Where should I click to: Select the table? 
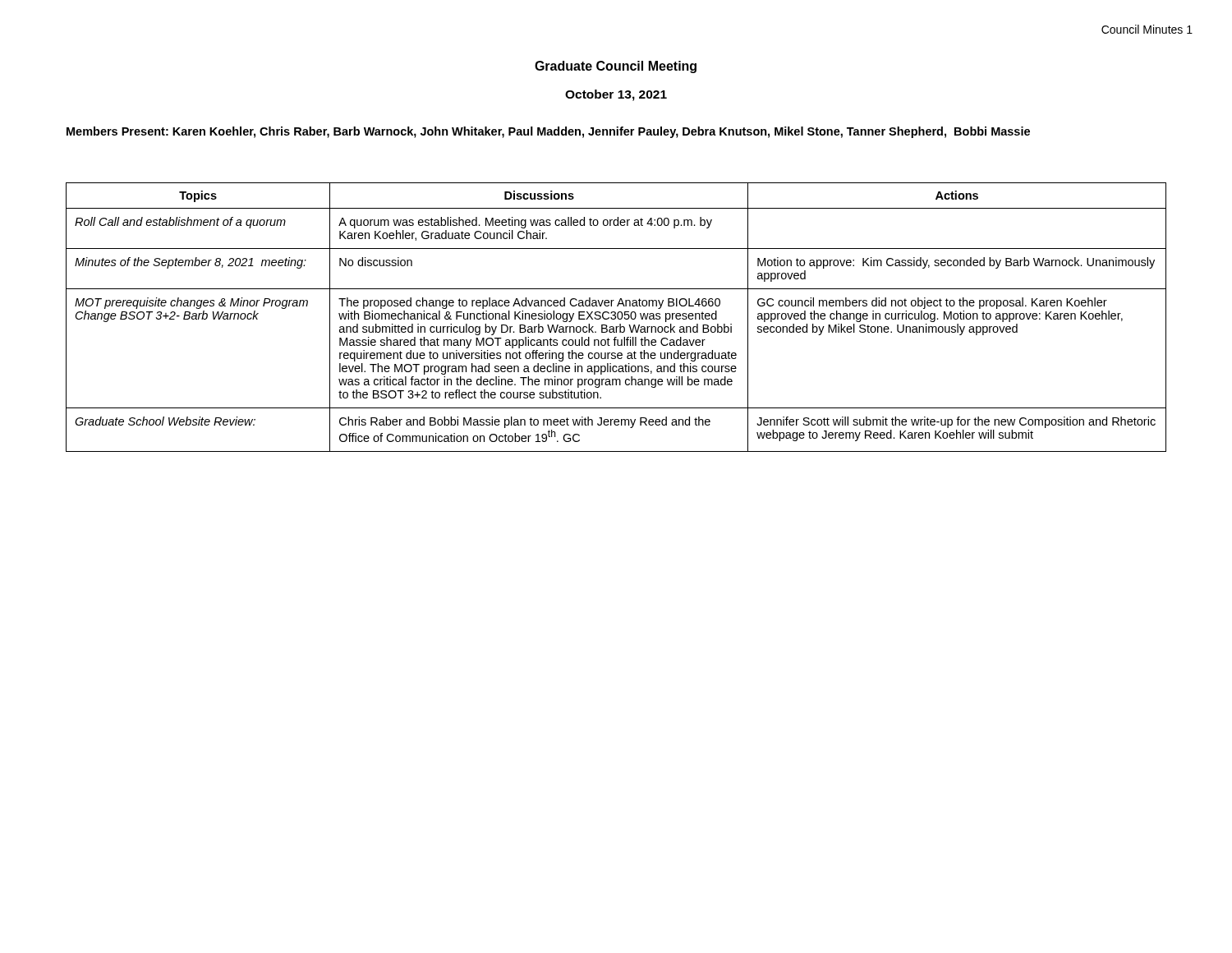616,317
